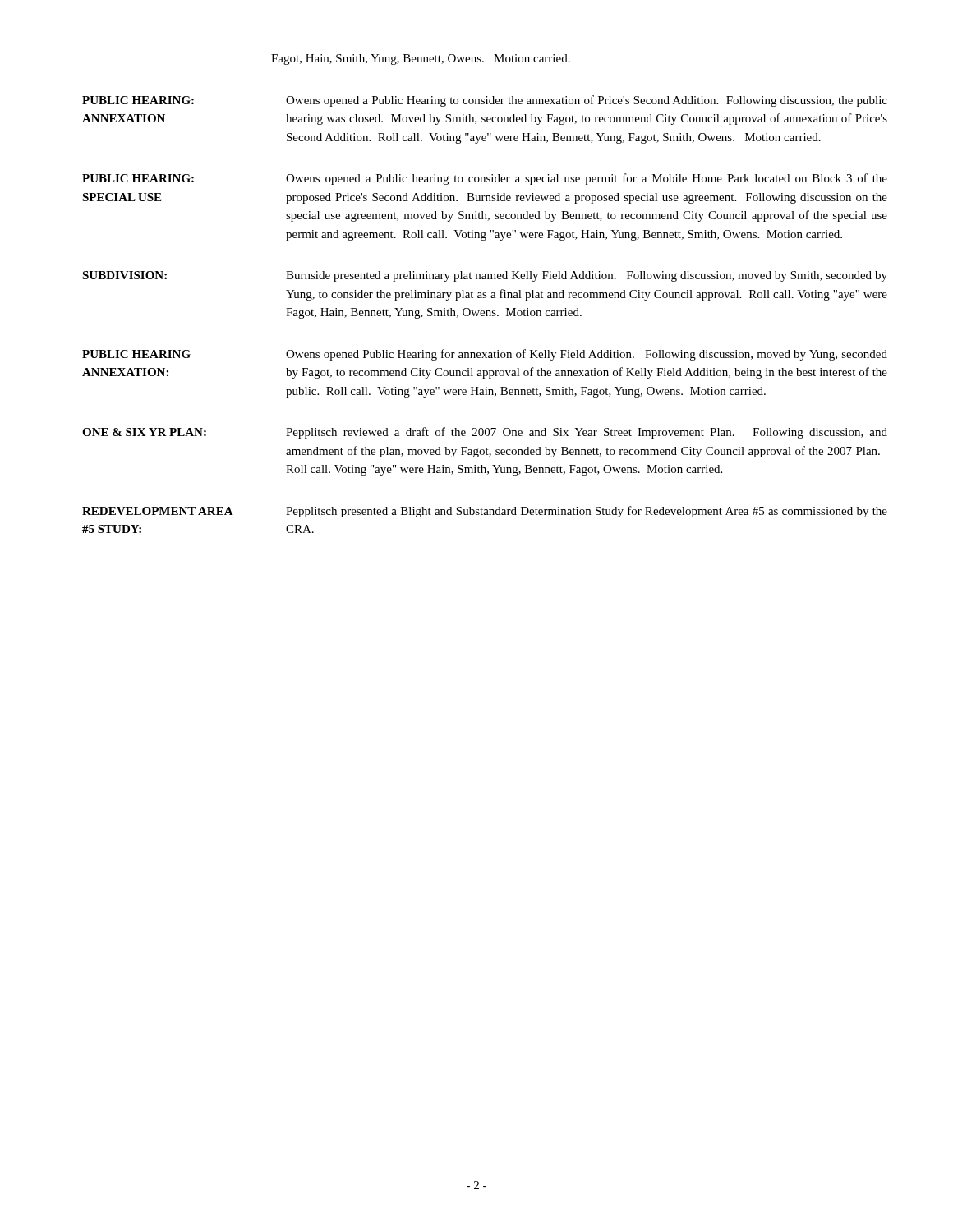Screen dimensions: 1232x953
Task: Point to "PUBLIC HEARINGANNEXATION:"
Action: [x=136, y=363]
